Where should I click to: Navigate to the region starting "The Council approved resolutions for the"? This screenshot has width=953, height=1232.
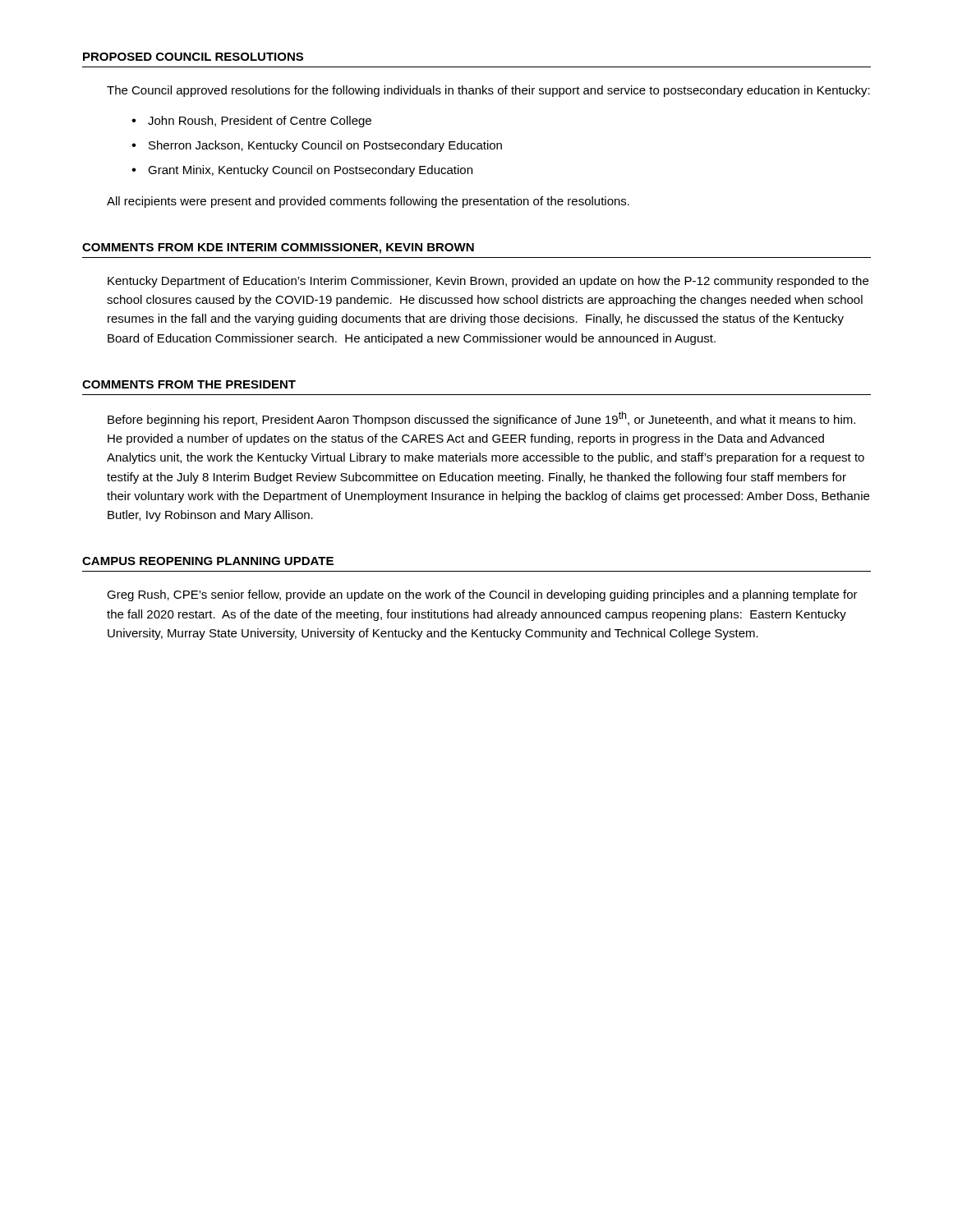point(489,90)
